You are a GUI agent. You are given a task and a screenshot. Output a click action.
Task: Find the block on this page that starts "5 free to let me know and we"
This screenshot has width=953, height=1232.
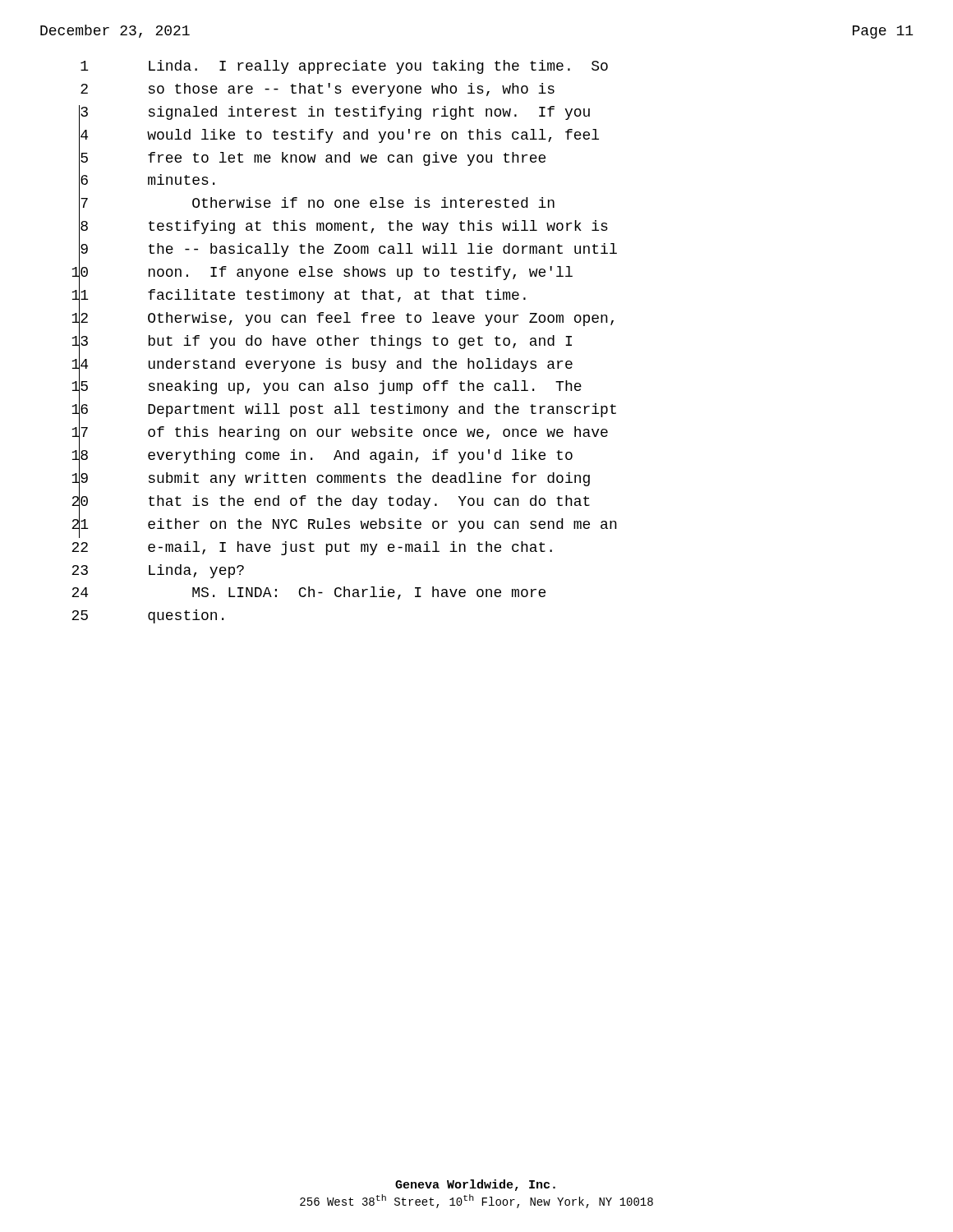coord(476,159)
